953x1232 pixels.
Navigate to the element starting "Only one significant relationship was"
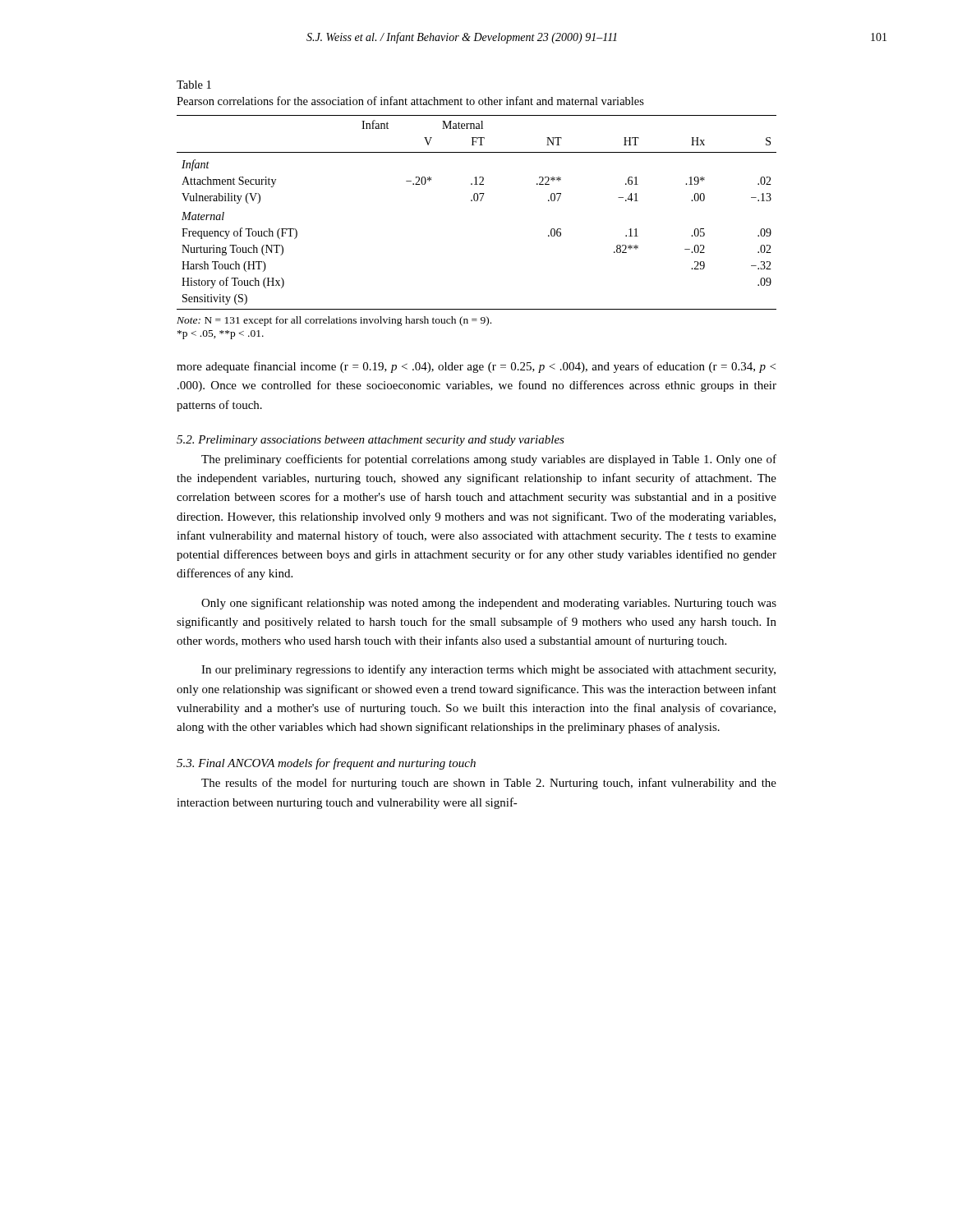click(476, 622)
